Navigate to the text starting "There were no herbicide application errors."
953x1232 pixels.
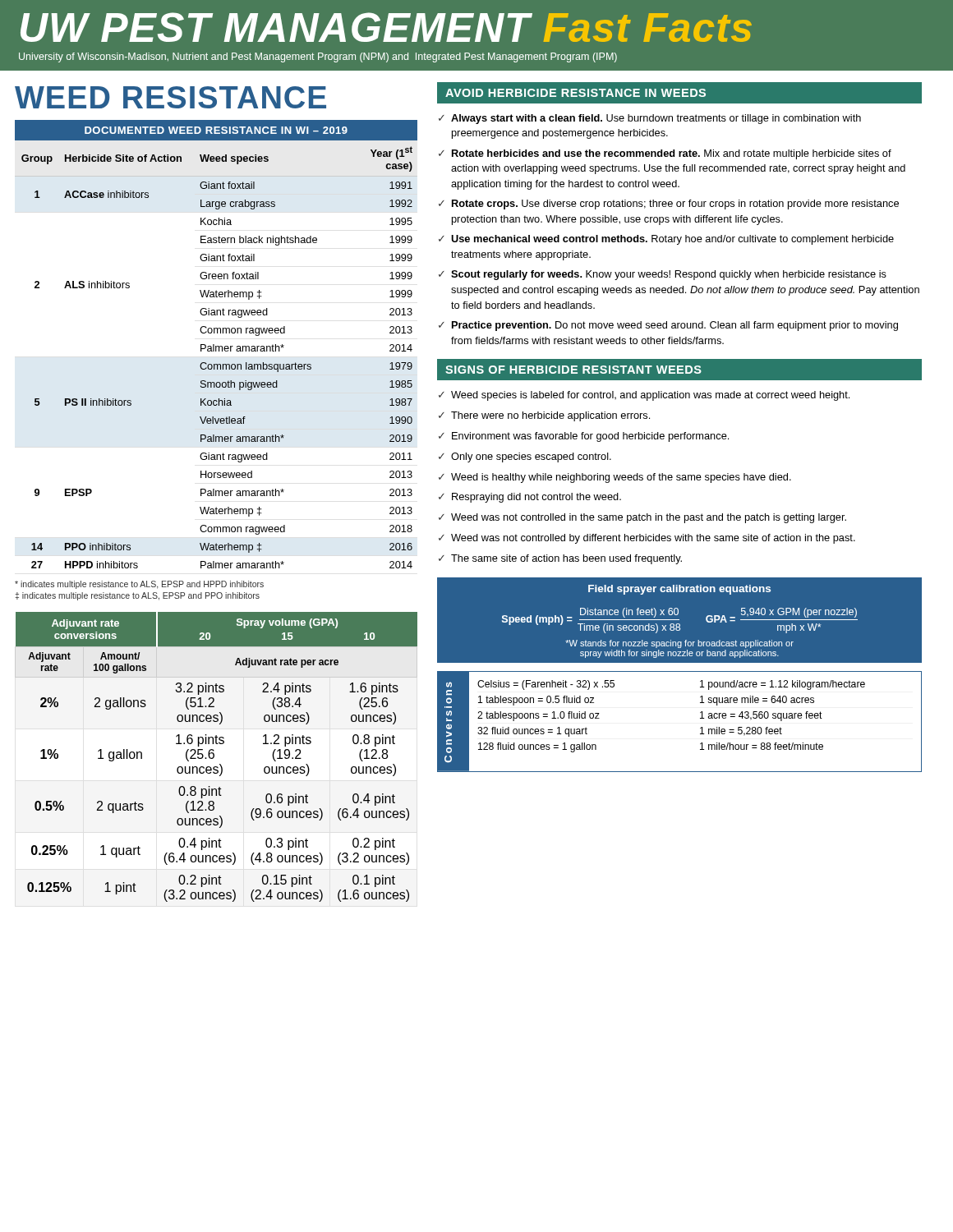coord(551,416)
